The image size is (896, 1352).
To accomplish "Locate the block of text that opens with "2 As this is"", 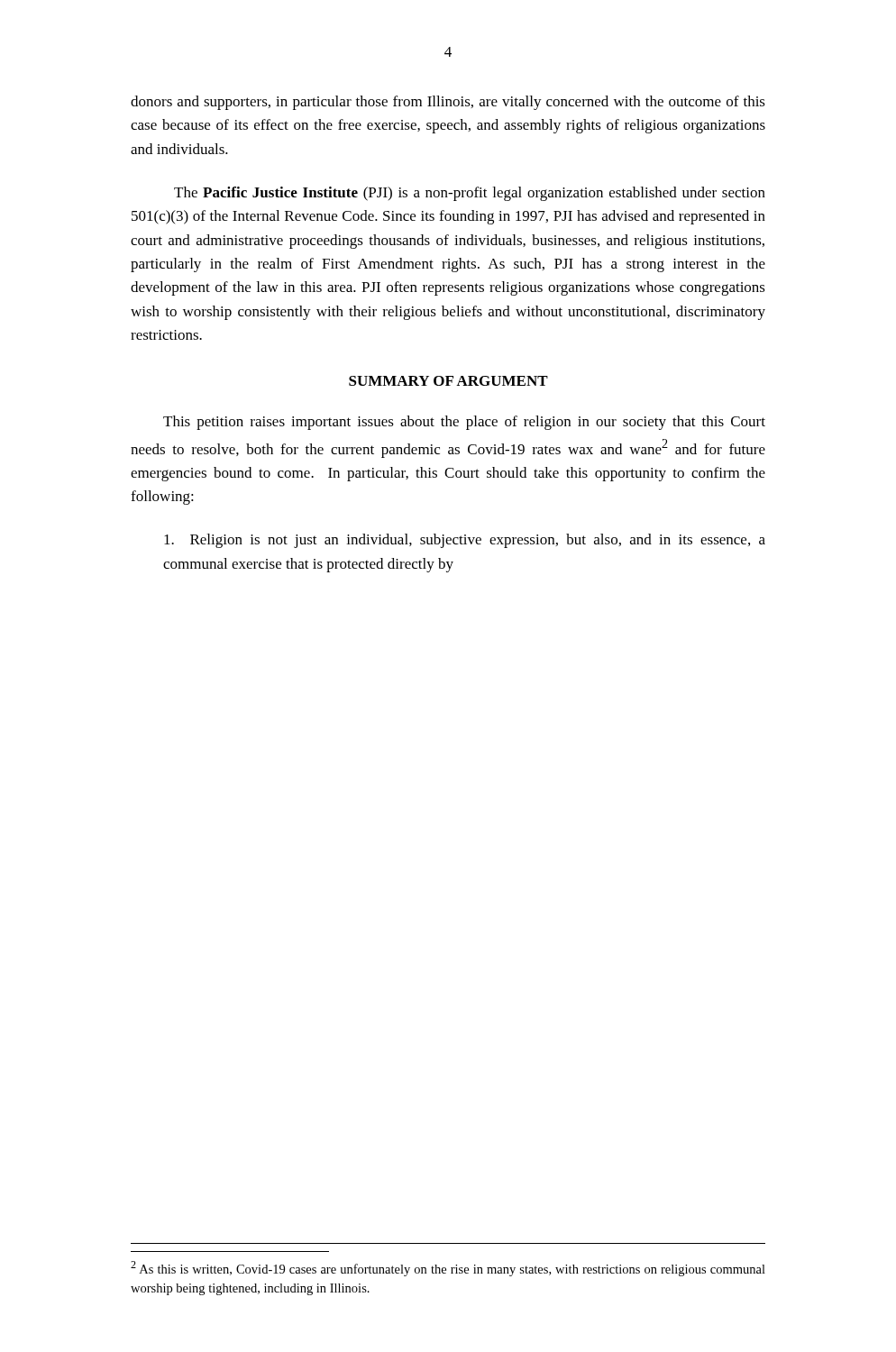I will pos(448,1277).
